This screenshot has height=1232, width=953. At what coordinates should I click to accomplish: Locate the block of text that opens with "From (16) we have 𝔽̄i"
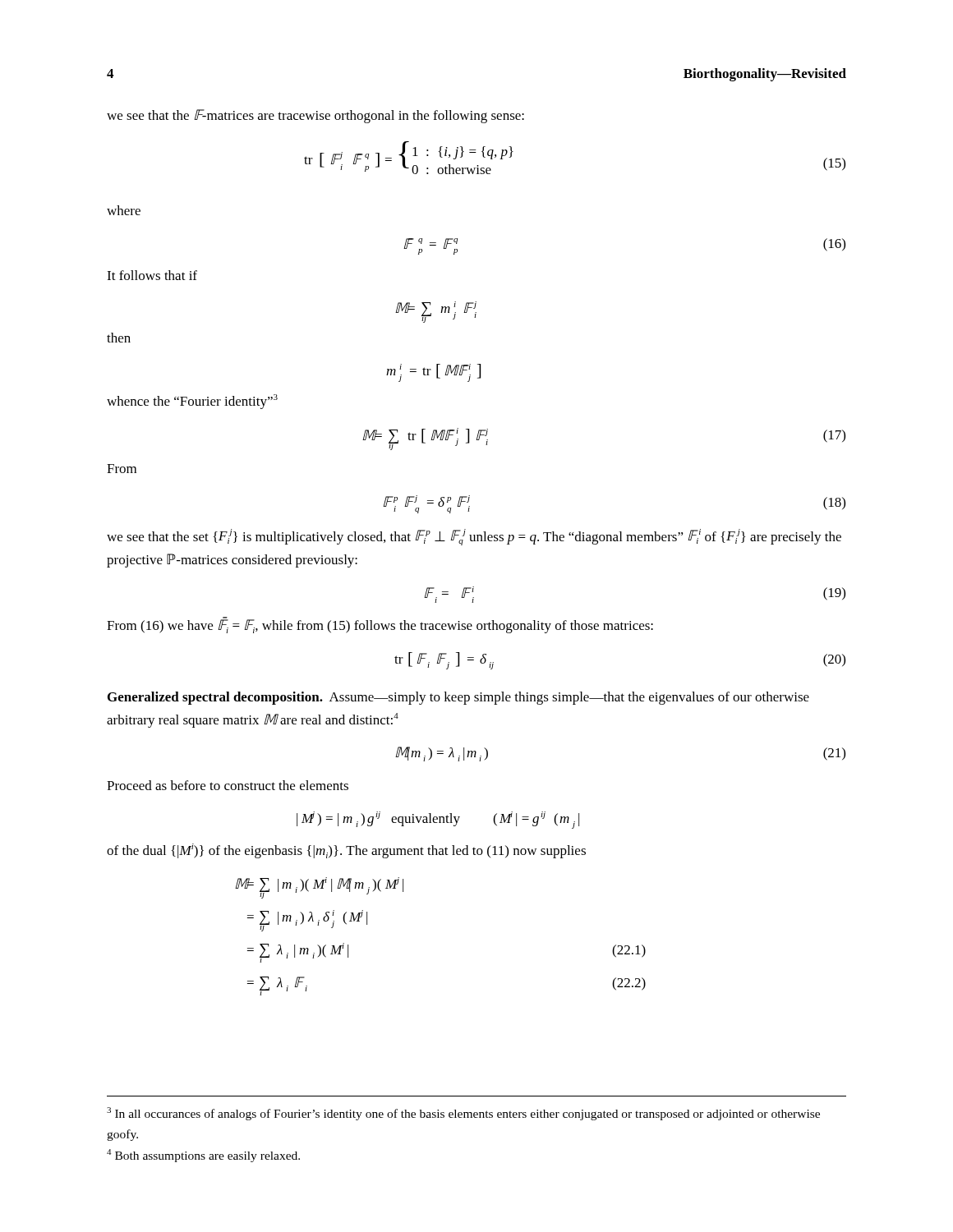point(380,626)
